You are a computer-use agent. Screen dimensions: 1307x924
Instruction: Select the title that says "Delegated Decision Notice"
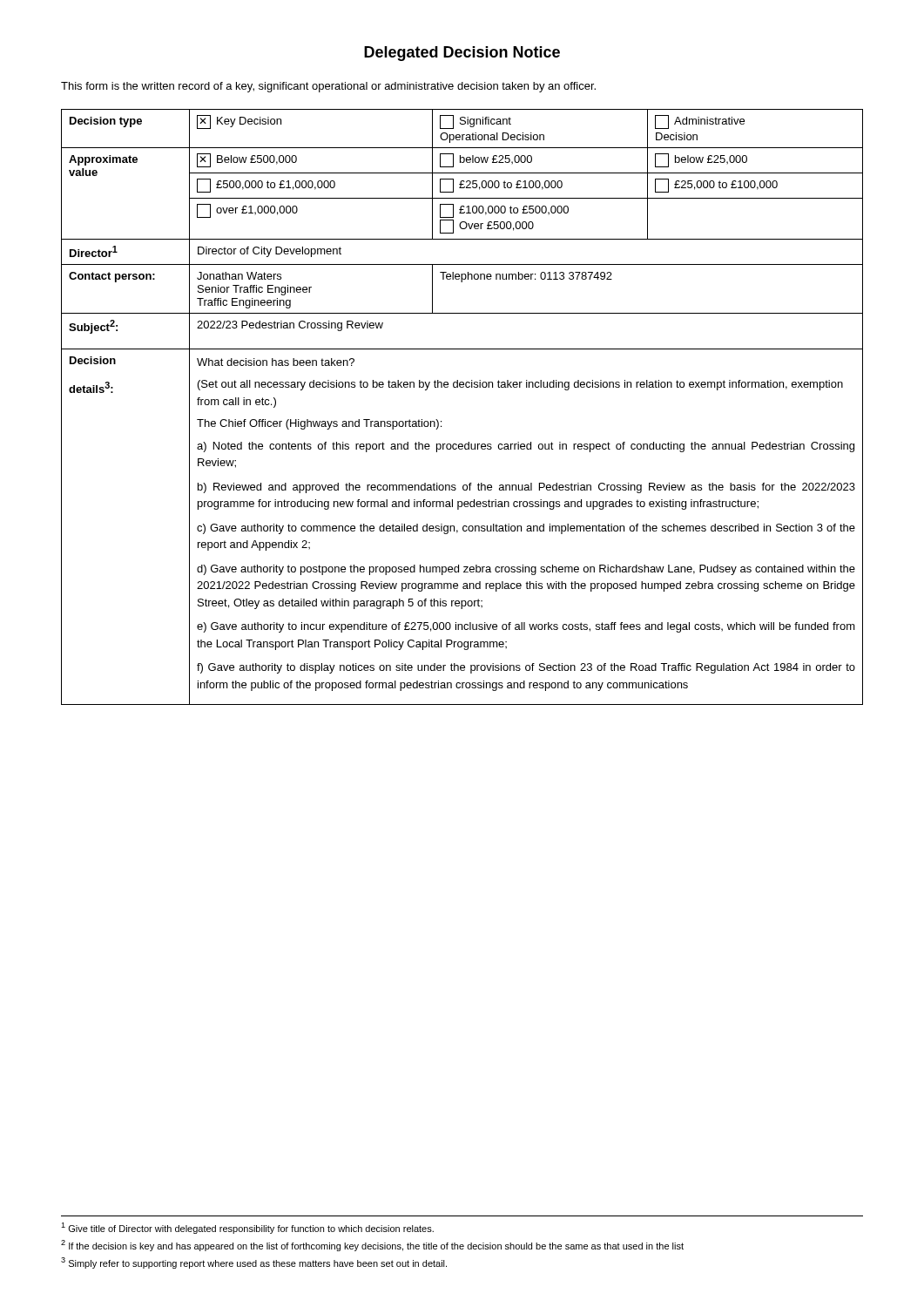(x=462, y=53)
